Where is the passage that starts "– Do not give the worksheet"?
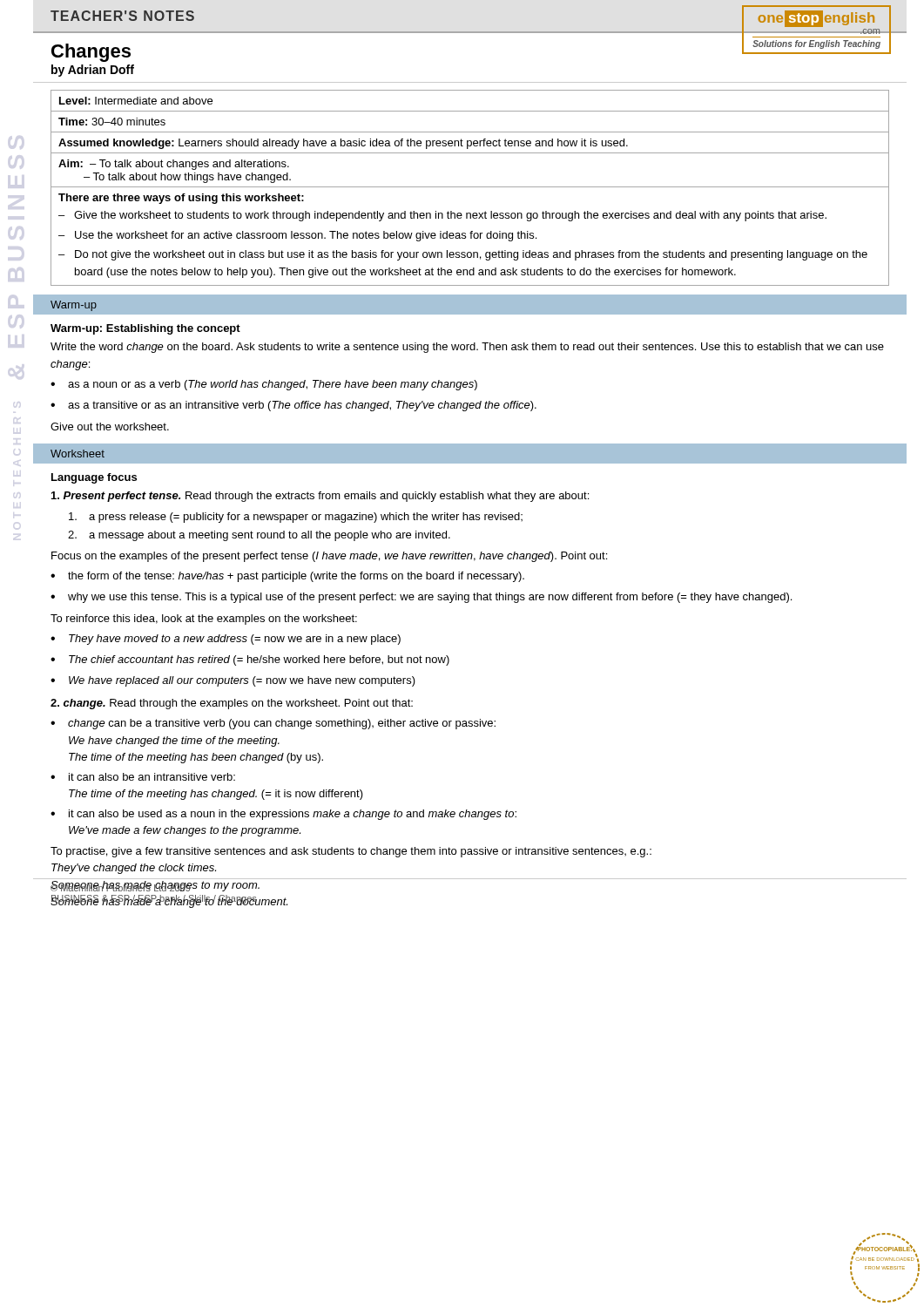924x1307 pixels. [470, 263]
